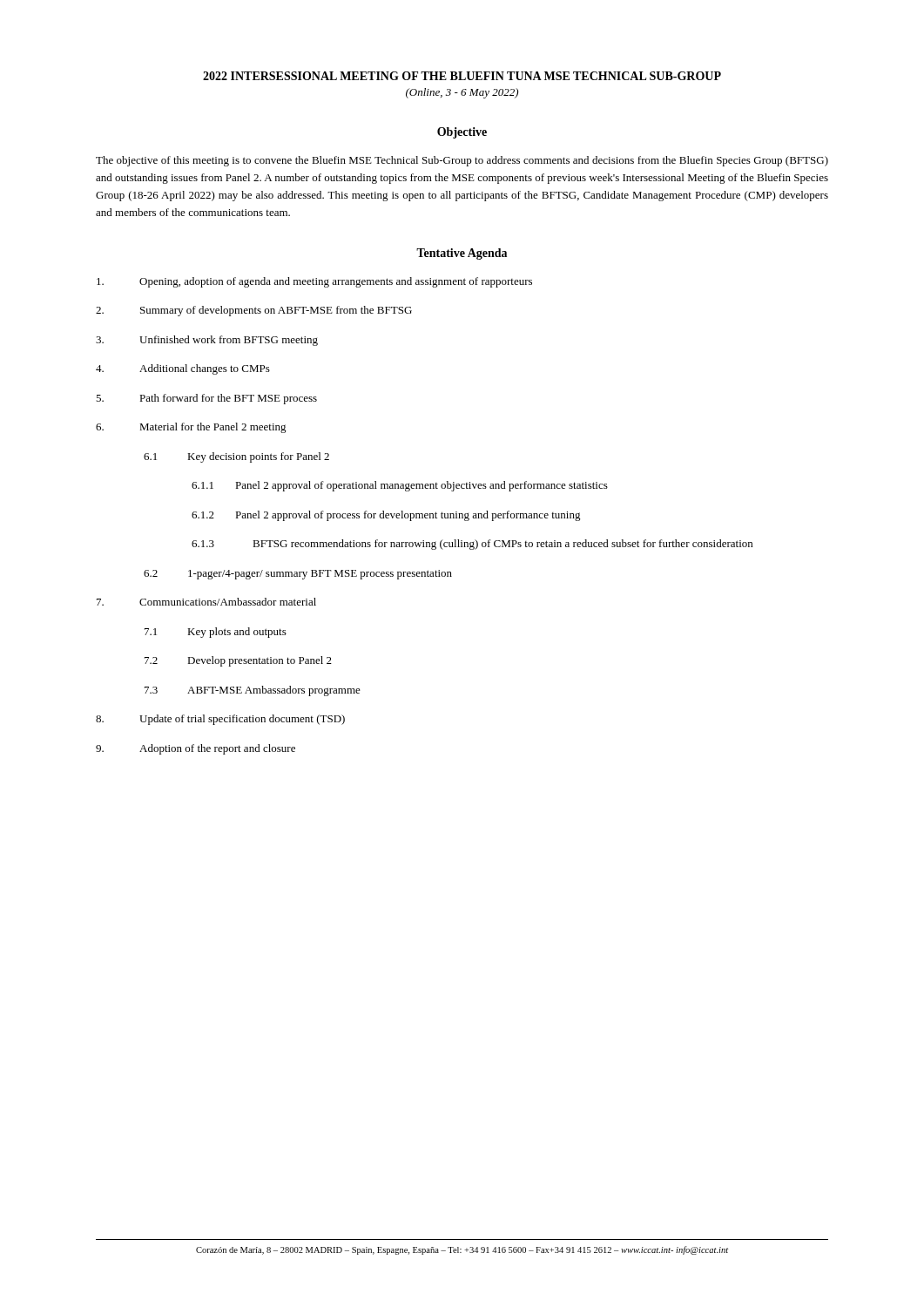The width and height of the screenshot is (924, 1307).
Task: Select the text block starting "7.1 Key plots and outputs"
Action: pos(216,633)
